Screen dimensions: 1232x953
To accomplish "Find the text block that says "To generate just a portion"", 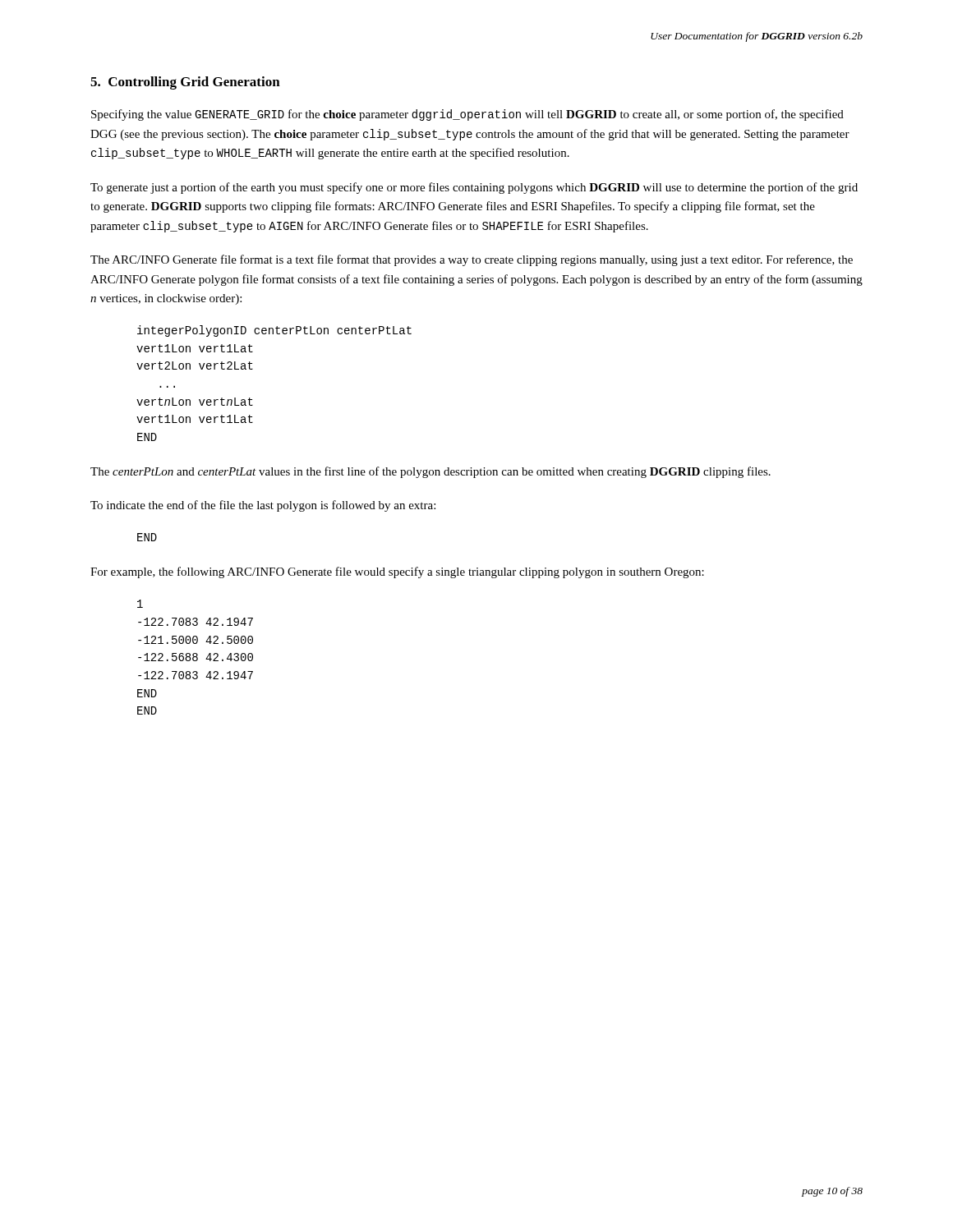I will (474, 207).
